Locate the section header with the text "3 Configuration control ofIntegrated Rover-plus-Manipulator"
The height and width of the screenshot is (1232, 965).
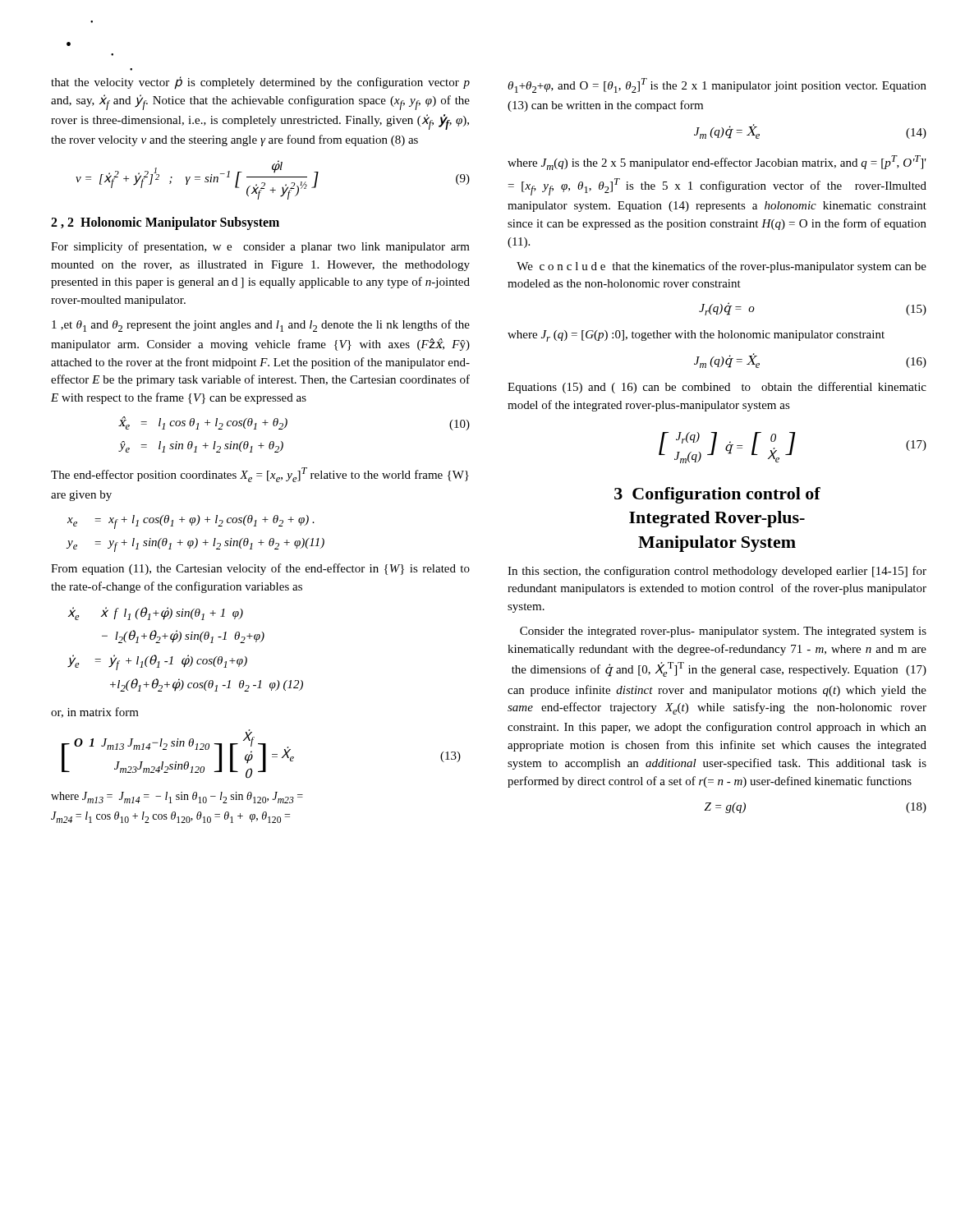point(717,518)
